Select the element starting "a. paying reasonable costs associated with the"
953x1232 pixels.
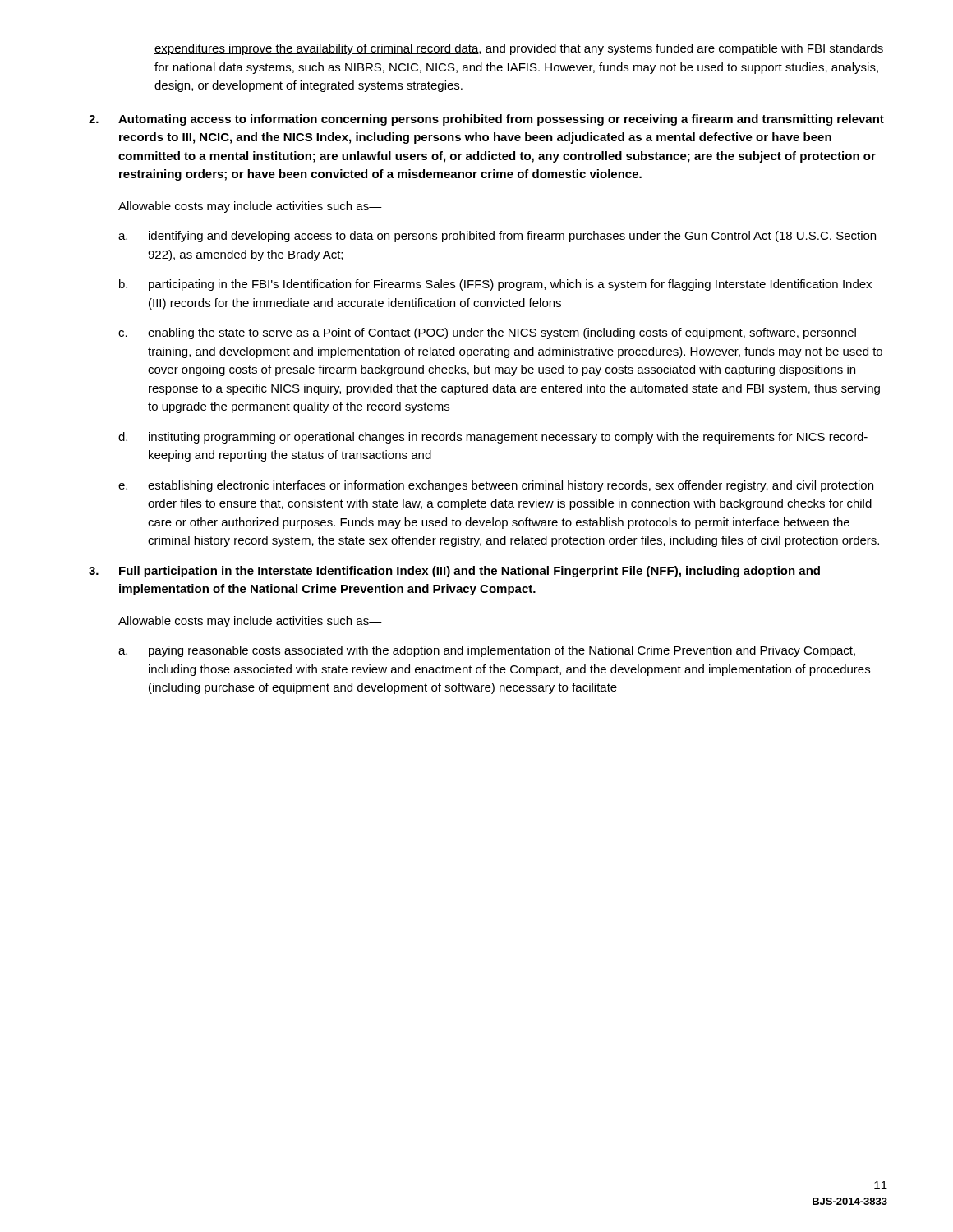(503, 669)
